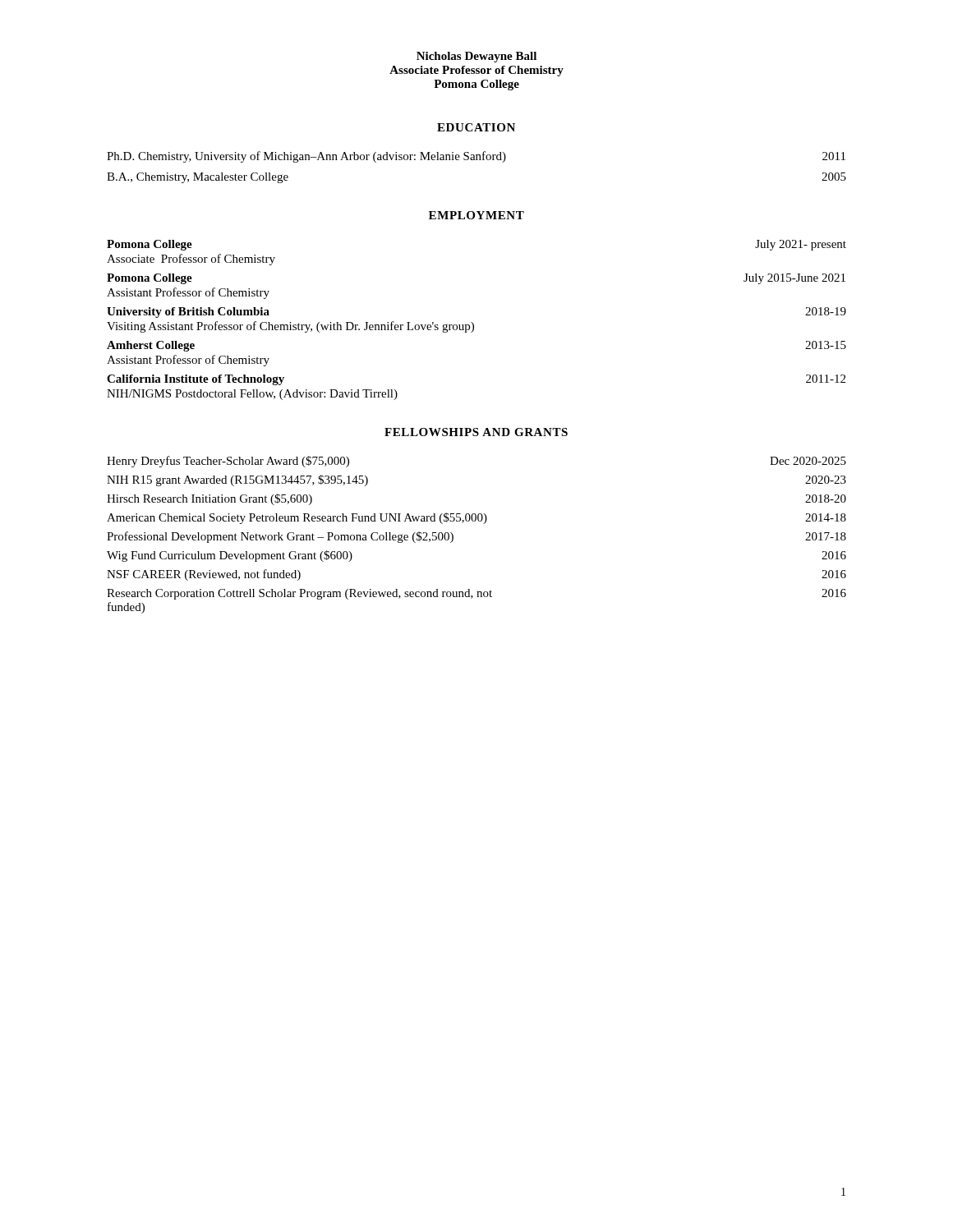The height and width of the screenshot is (1232, 953).
Task: Point to "Amherst College 2013-15 Assistant Professor of Chemistry"
Action: pyautogui.click(x=146, y=346)
